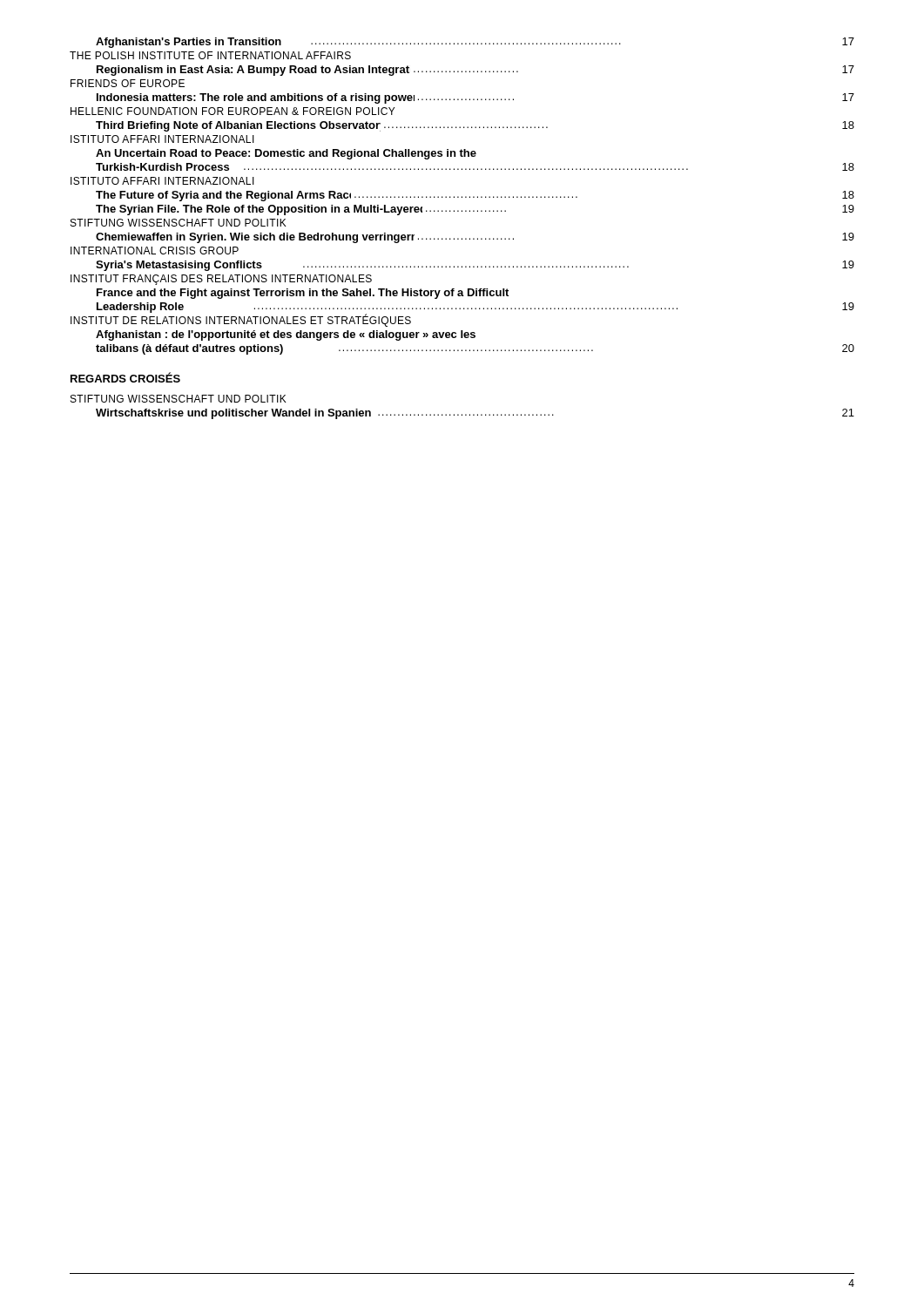Point to "Turkish-Kurdish Process"
Viewport: 924px width, 1307px height.
point(475,167)
